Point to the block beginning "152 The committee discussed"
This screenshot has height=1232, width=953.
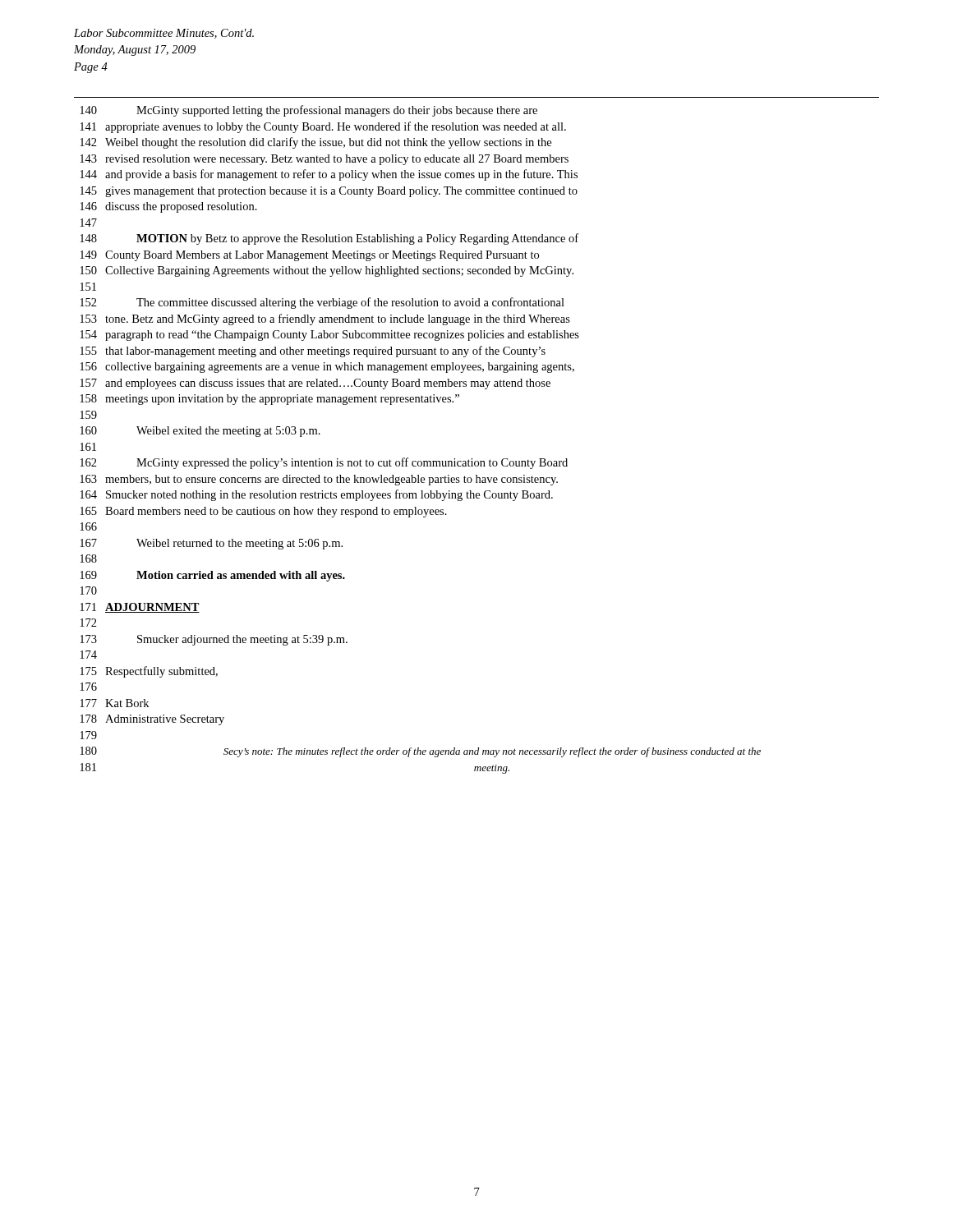(x=476, y=359)
